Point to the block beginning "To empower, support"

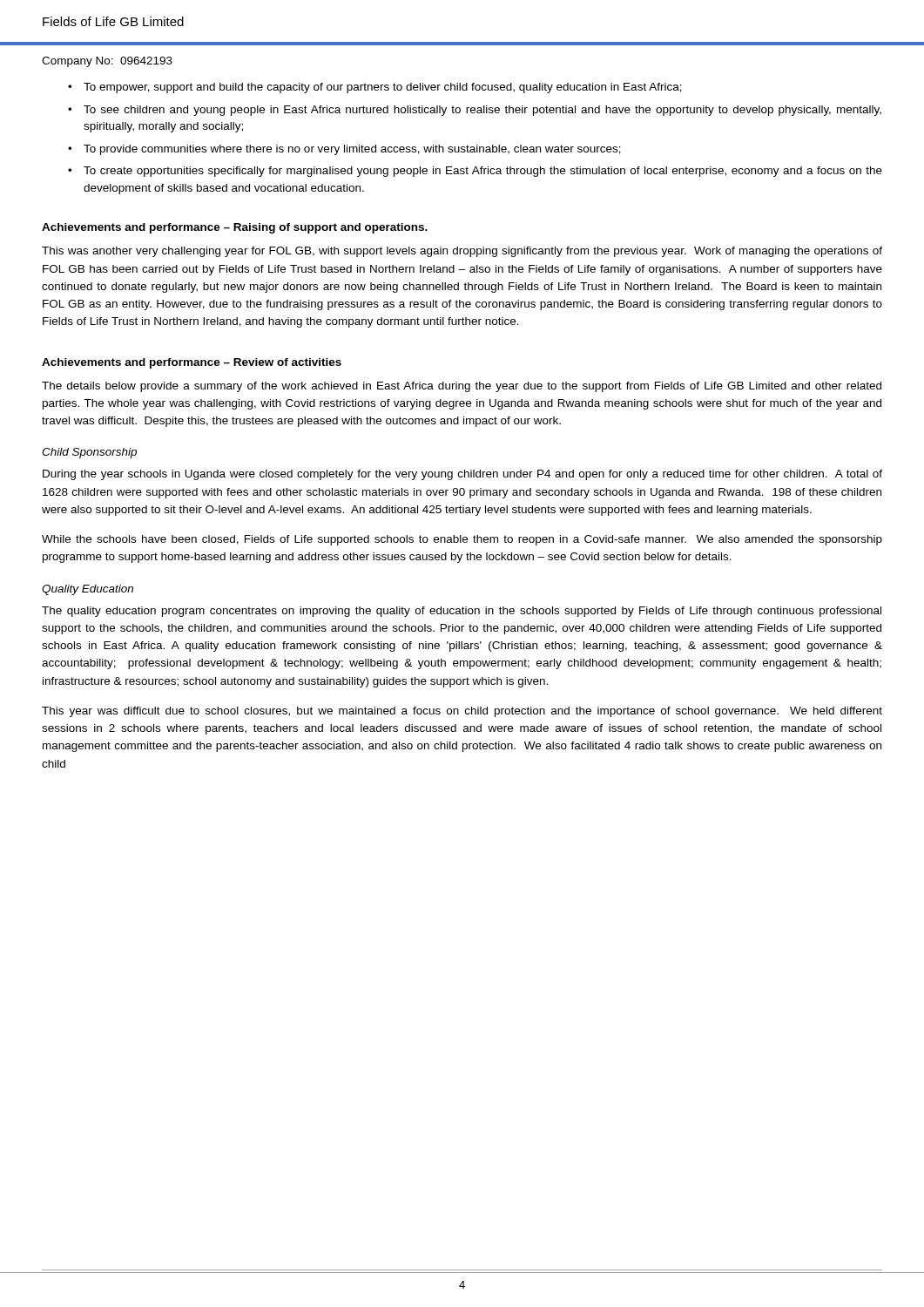point(383,87)
